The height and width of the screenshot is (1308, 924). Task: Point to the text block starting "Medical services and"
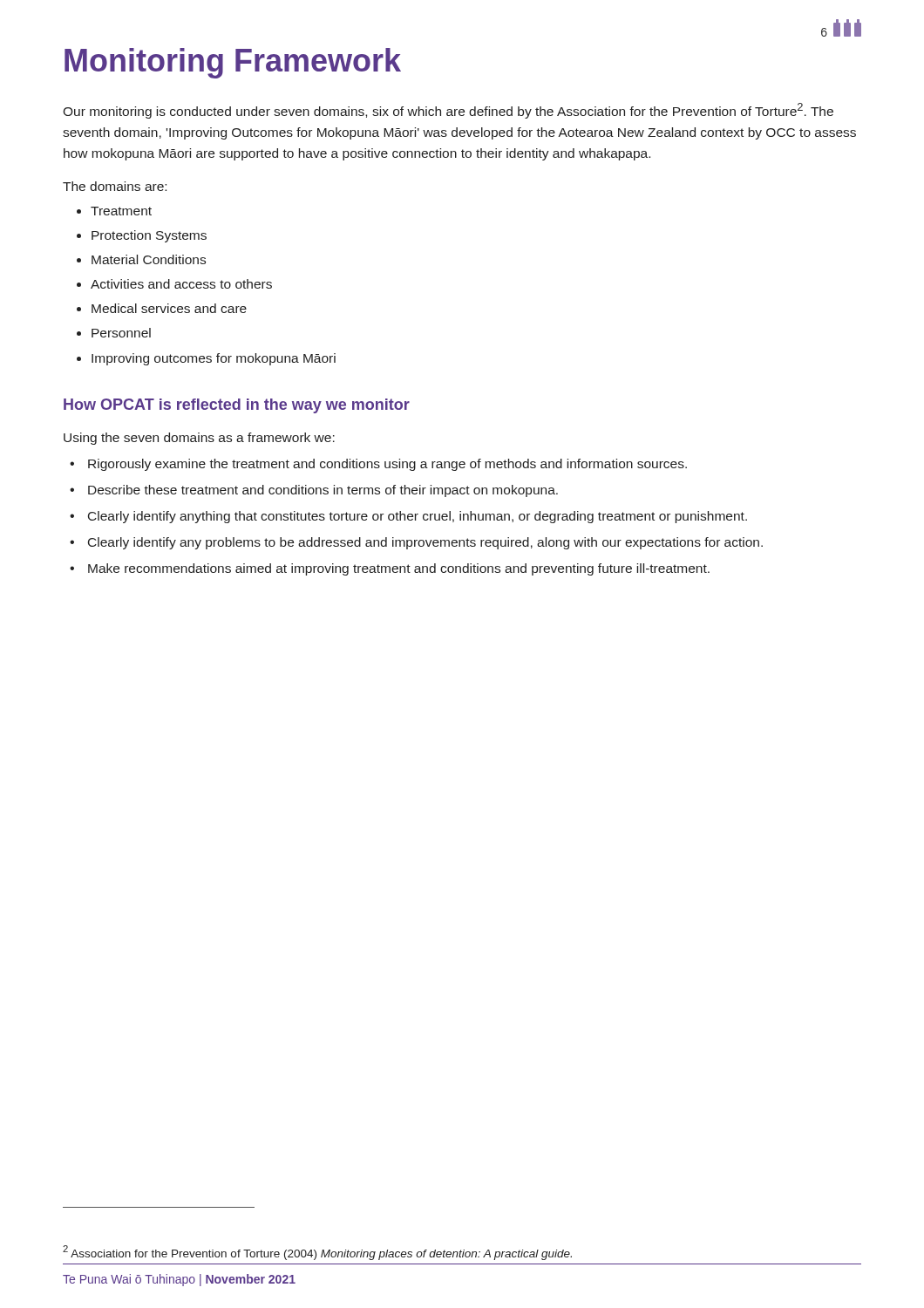pos(162,308)
